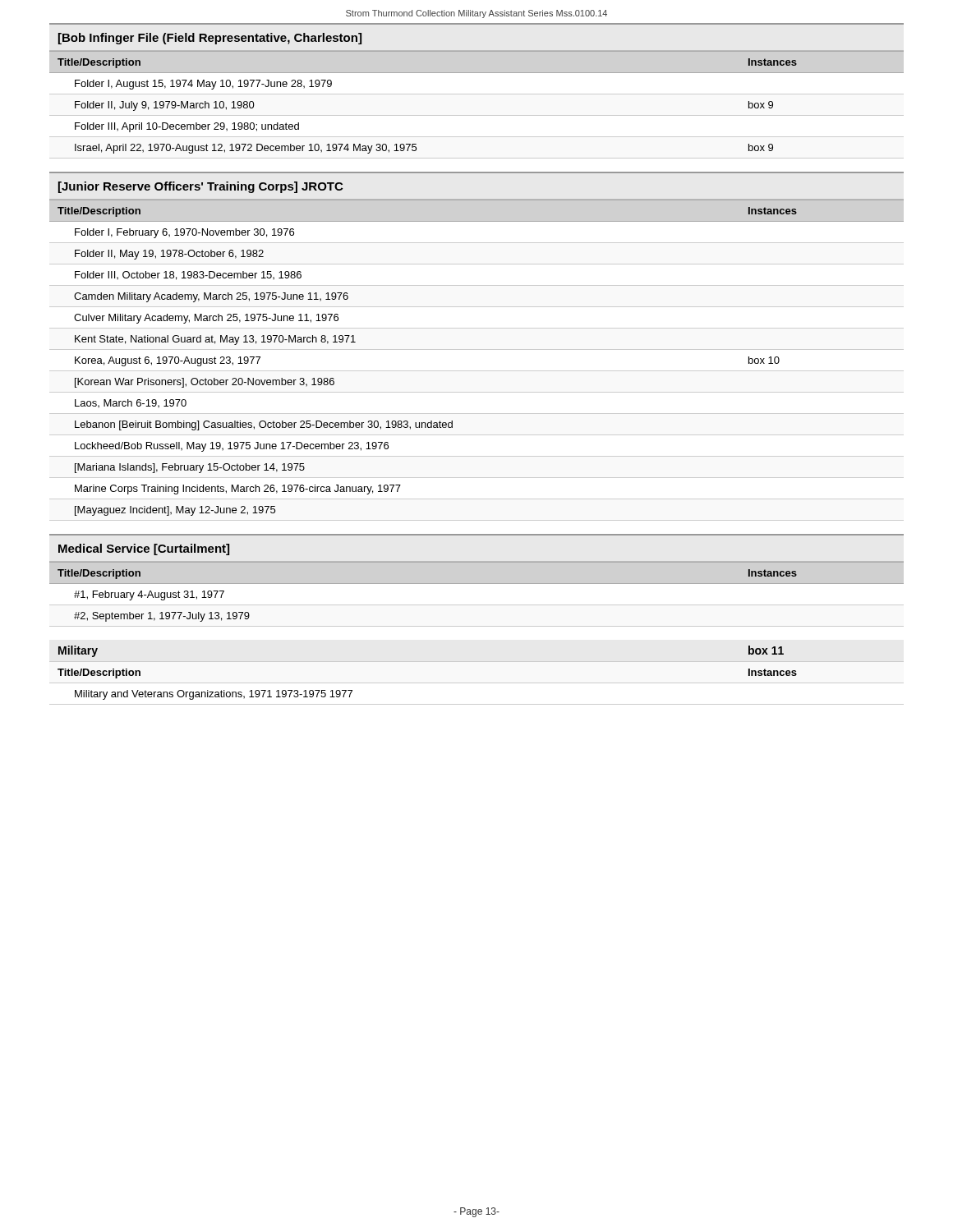Click on the table containing "Israel, April 22, 1970-August 12,"
This screenshot has width=953, height=1232.
click(476, 105)
